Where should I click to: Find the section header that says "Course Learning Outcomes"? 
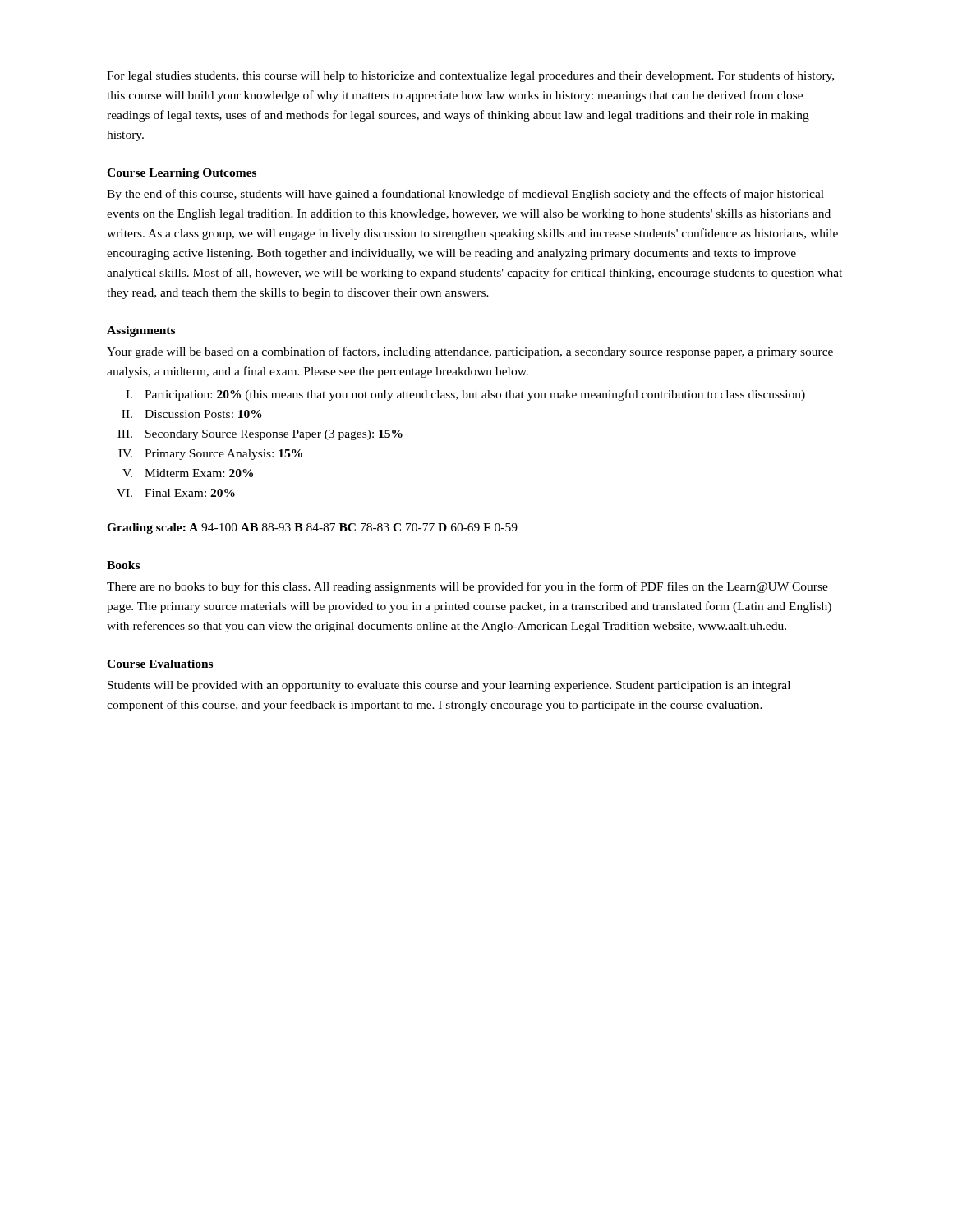(182, 172)
